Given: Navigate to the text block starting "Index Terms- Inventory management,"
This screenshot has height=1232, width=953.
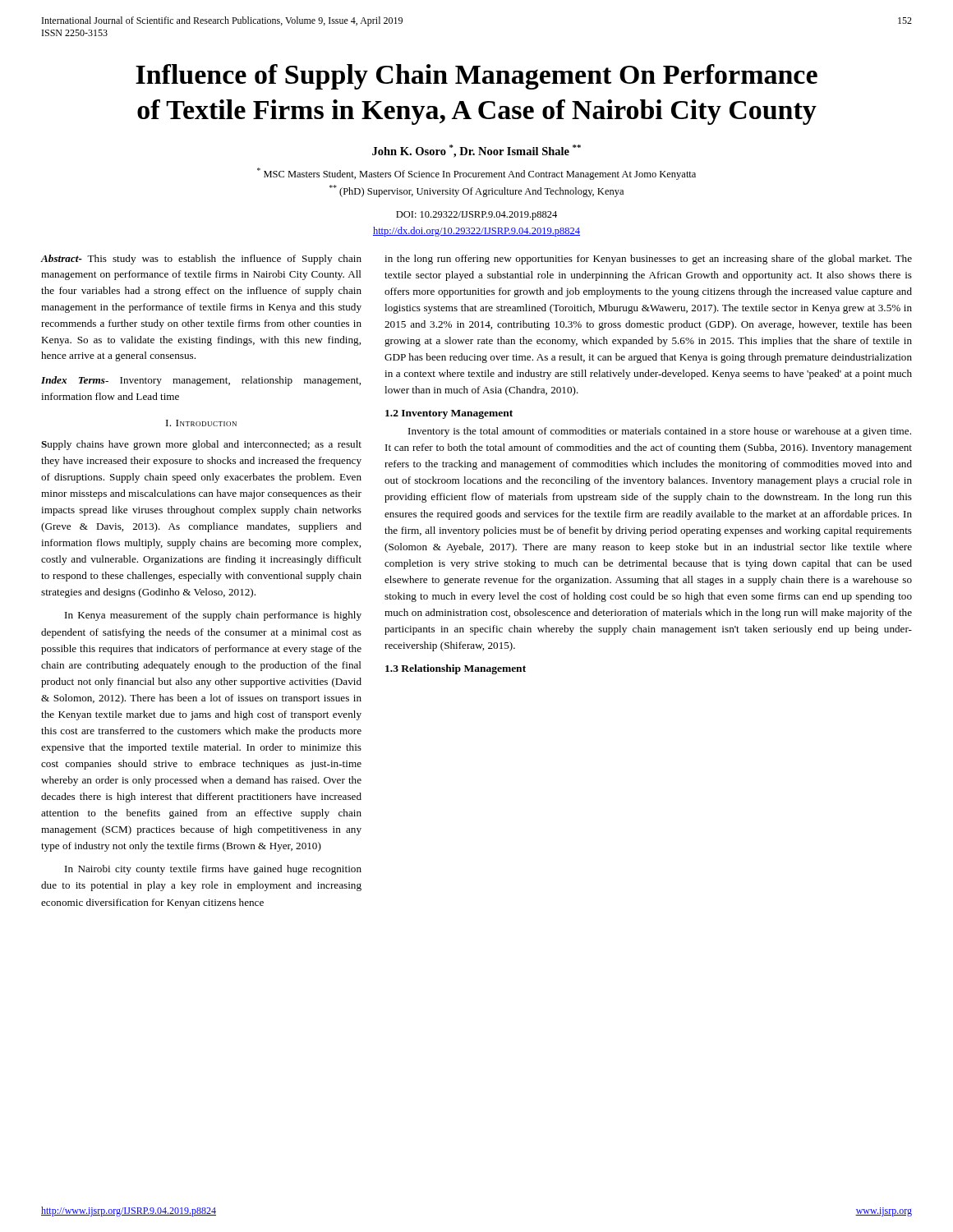Looking at the screenshot, I should (x=201, y=388).
